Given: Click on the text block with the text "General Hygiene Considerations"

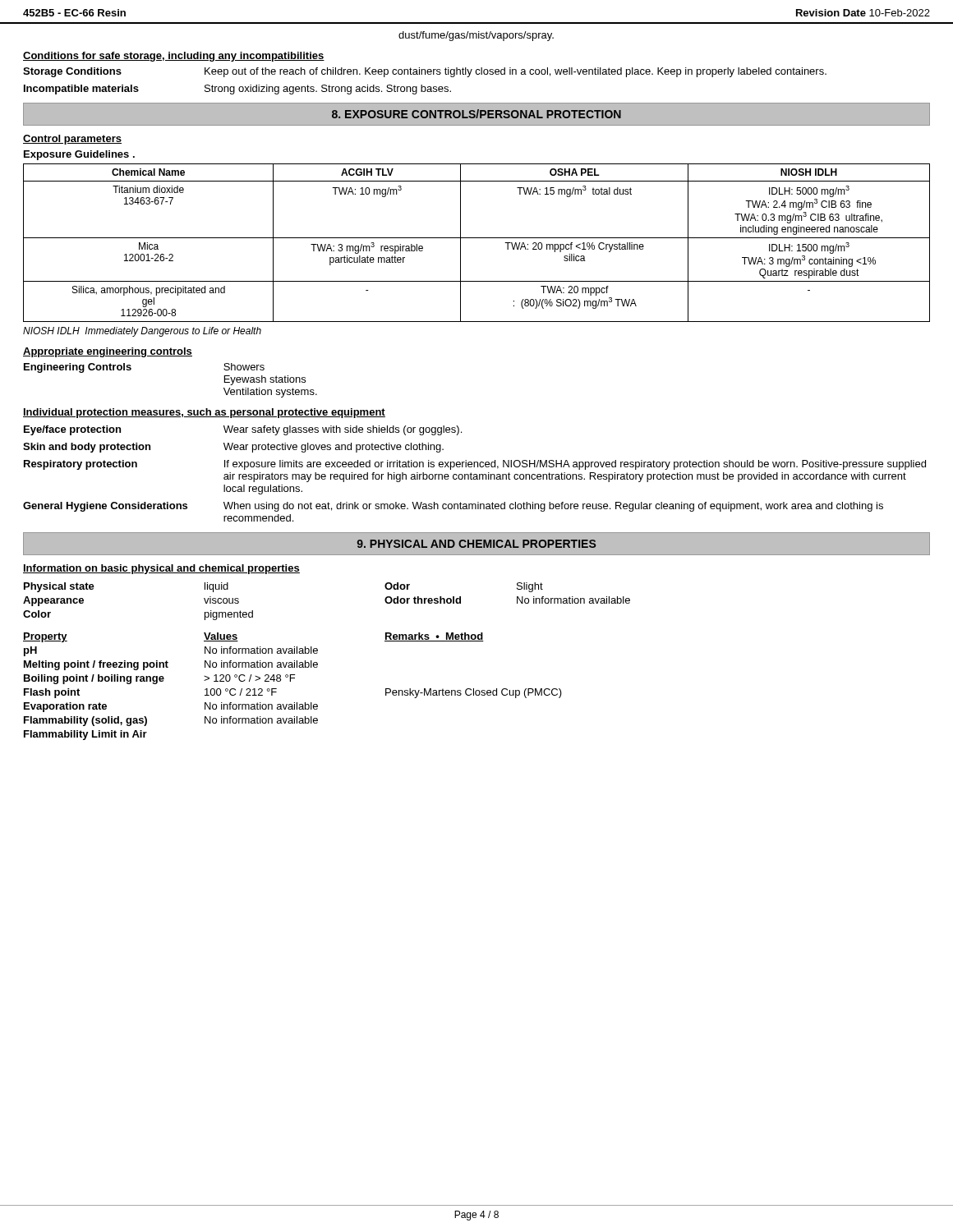Looking at the screenshot, I should (476, 512).
